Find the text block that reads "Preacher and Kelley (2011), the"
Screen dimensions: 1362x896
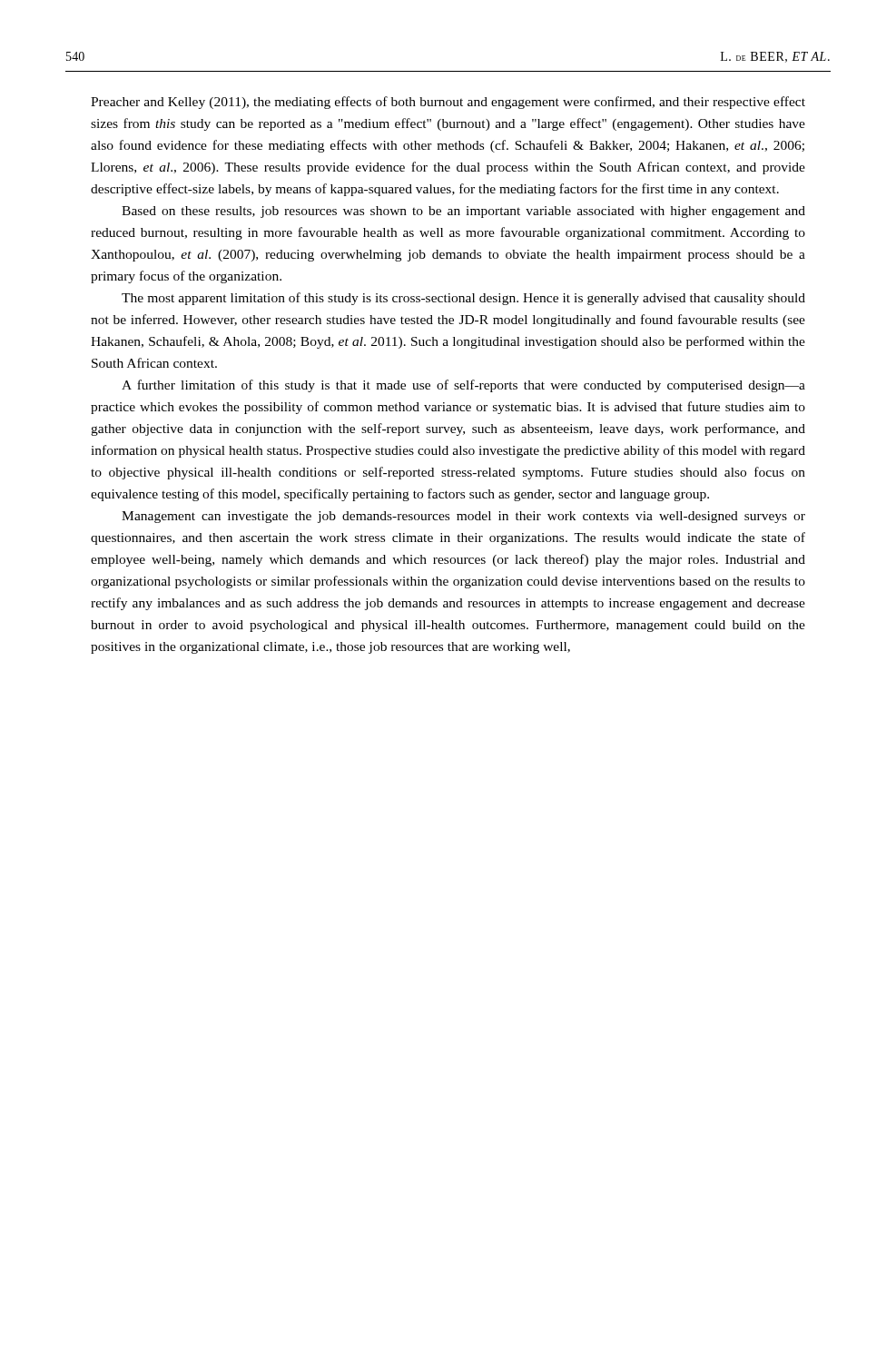click(x=448, y=145)
